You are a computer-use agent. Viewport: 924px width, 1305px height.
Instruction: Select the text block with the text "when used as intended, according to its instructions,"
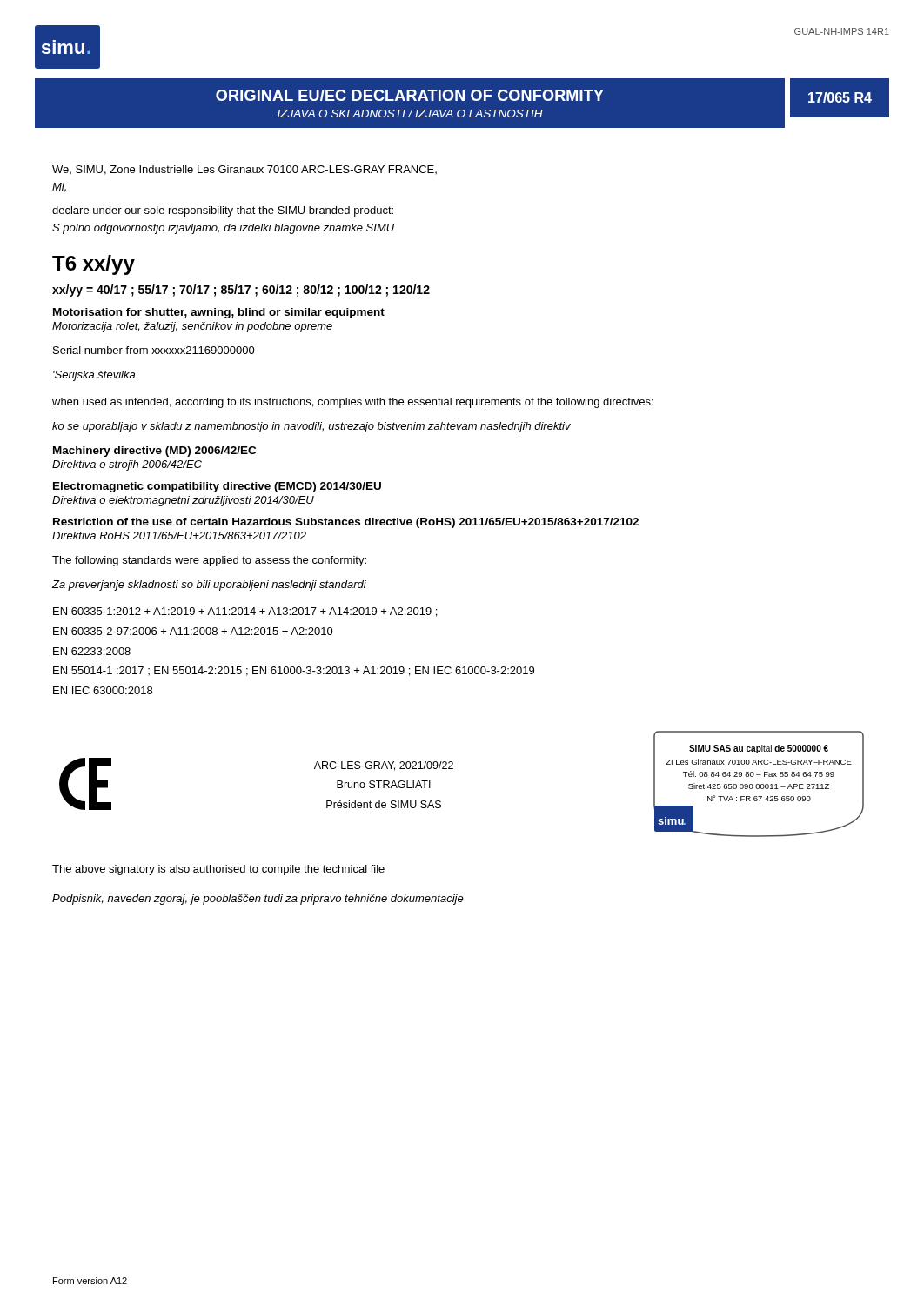(462, 414)
